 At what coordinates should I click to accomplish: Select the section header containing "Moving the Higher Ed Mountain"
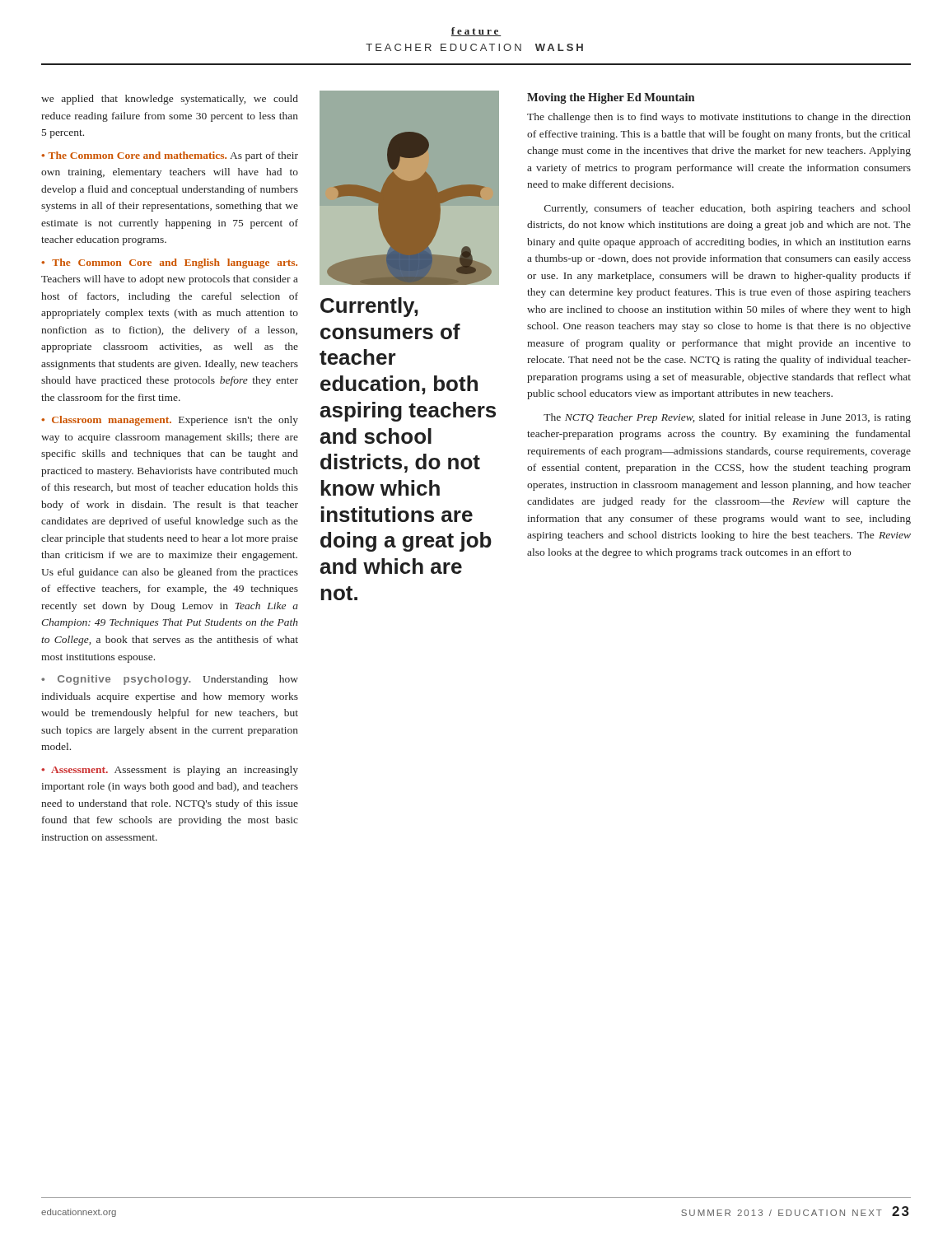tap(611, 97)
